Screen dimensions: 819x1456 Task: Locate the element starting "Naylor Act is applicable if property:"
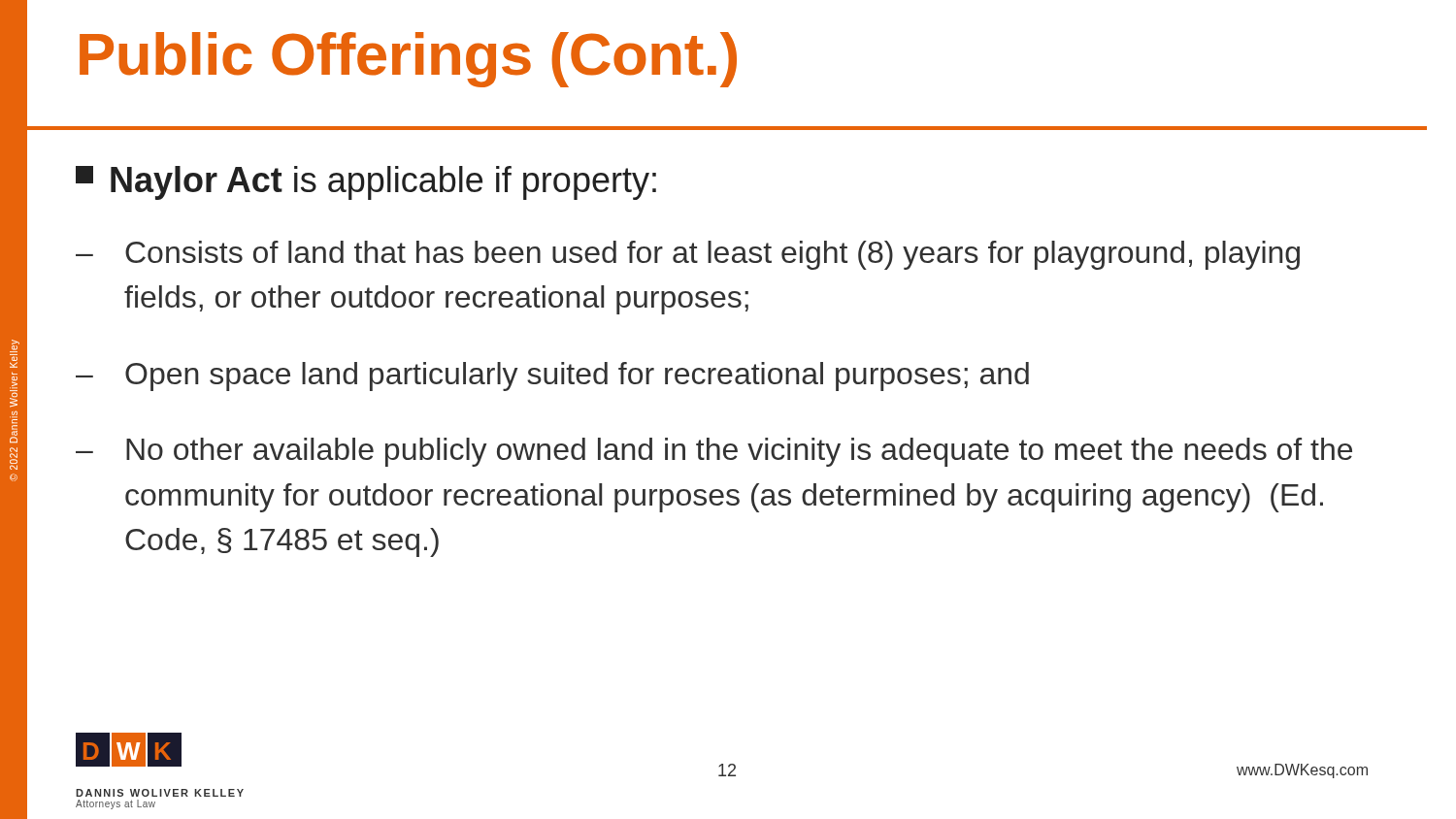coord(367,181)
